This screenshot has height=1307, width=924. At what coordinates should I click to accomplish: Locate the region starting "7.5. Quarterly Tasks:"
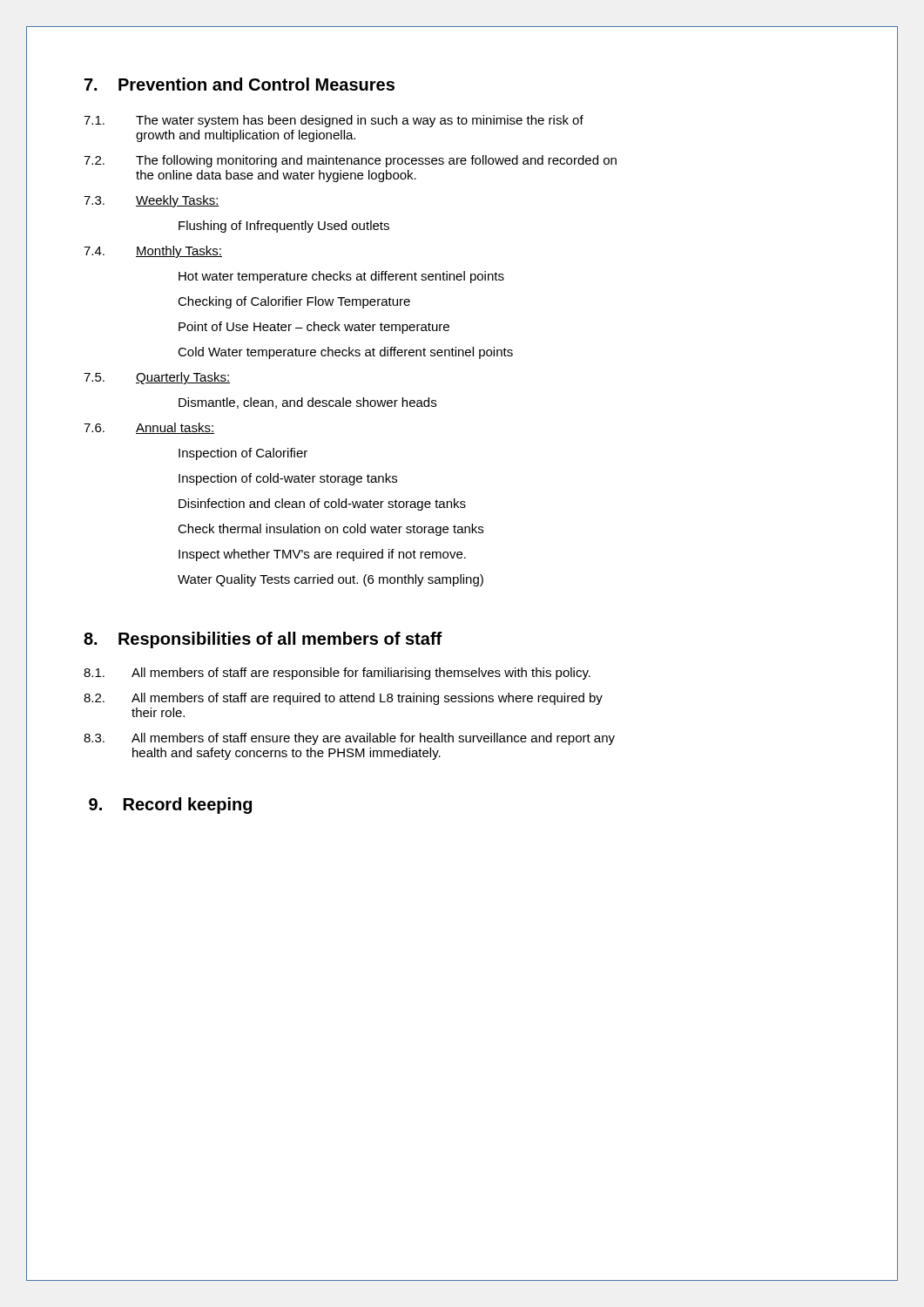tap(157, 378)
